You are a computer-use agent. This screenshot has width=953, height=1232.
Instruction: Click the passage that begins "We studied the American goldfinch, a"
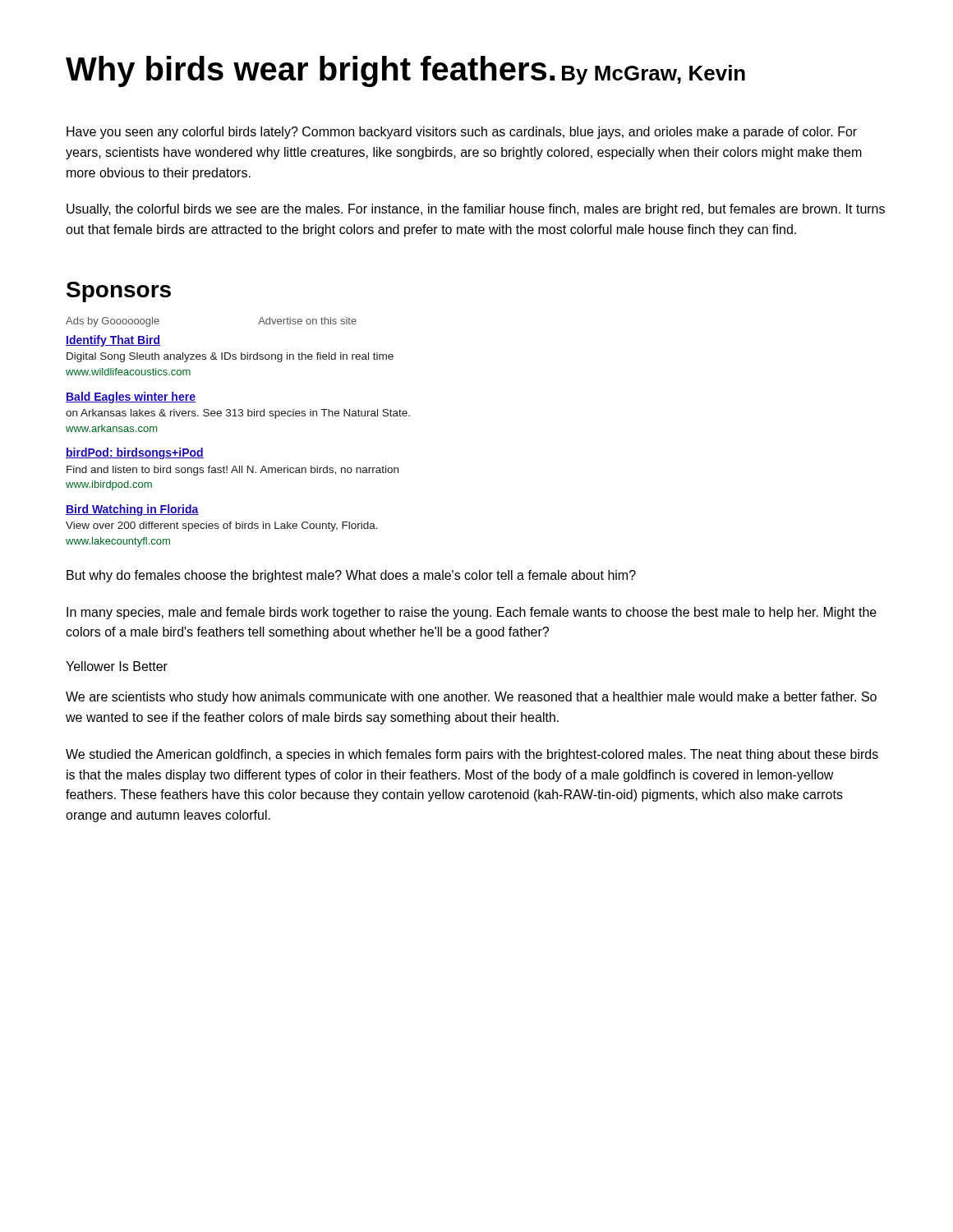coord(476,785)
